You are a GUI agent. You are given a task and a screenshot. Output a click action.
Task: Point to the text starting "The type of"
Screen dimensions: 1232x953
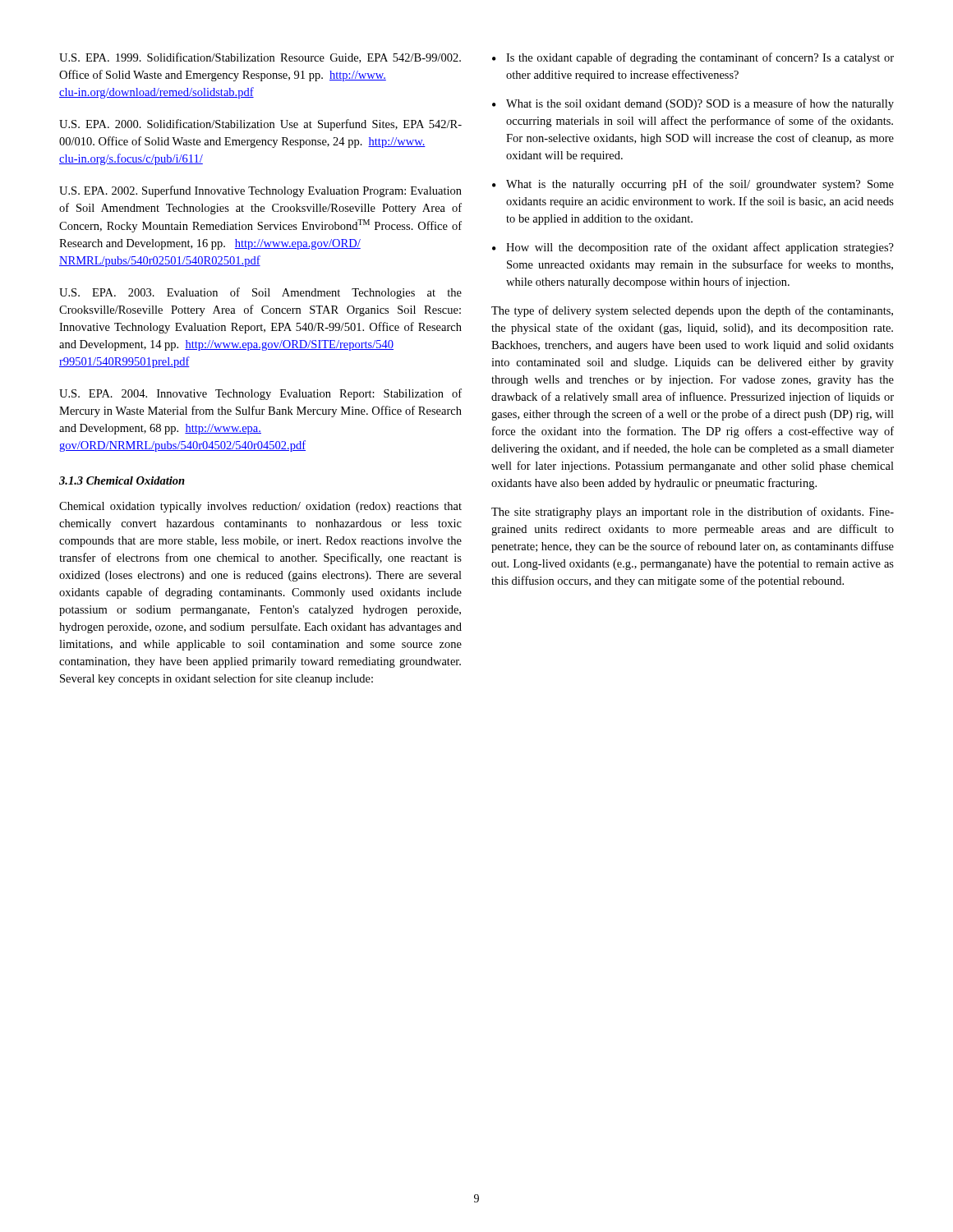pos(693,397)
